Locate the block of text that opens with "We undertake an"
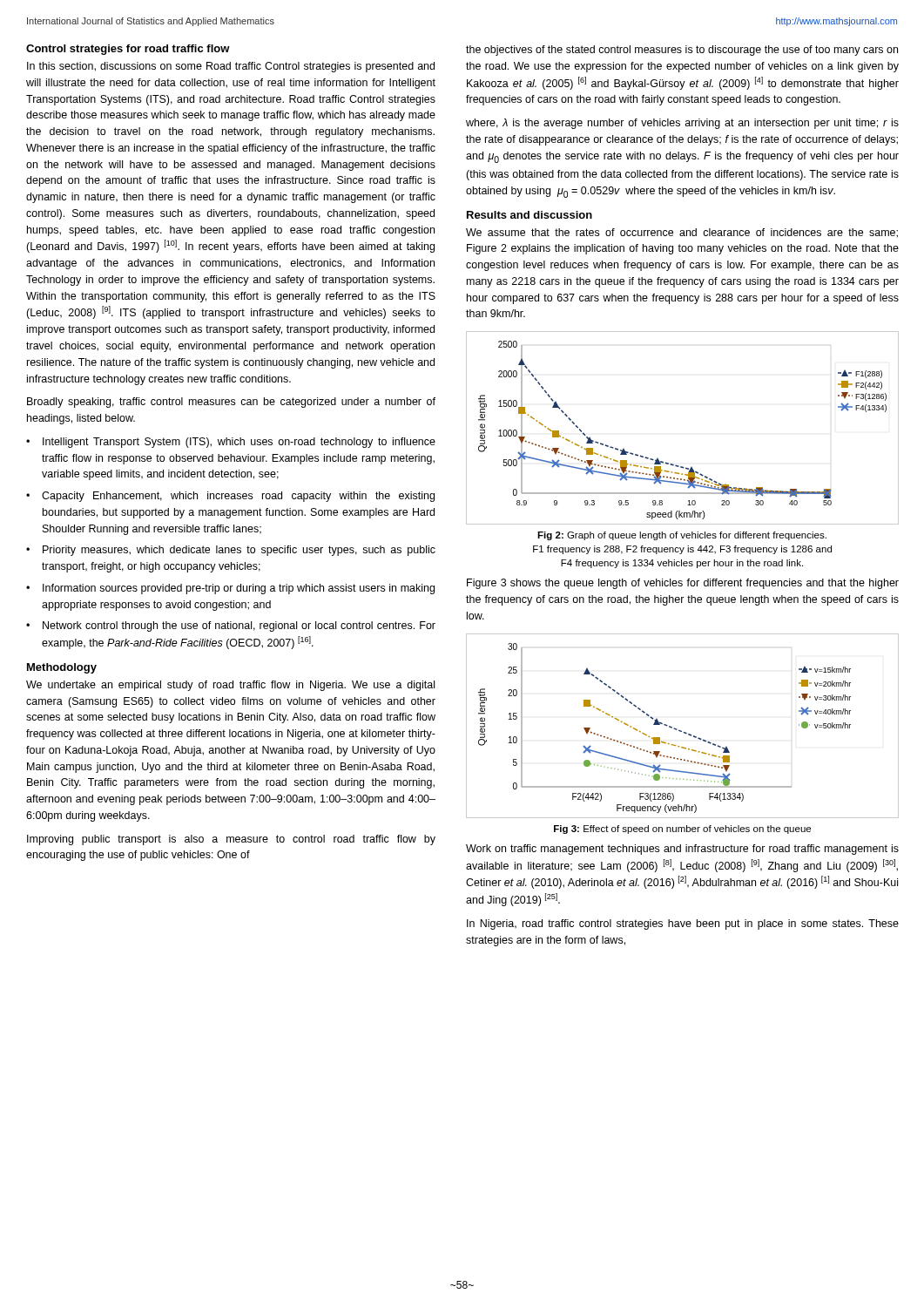 pyautogui.click(x=231, y=750)
